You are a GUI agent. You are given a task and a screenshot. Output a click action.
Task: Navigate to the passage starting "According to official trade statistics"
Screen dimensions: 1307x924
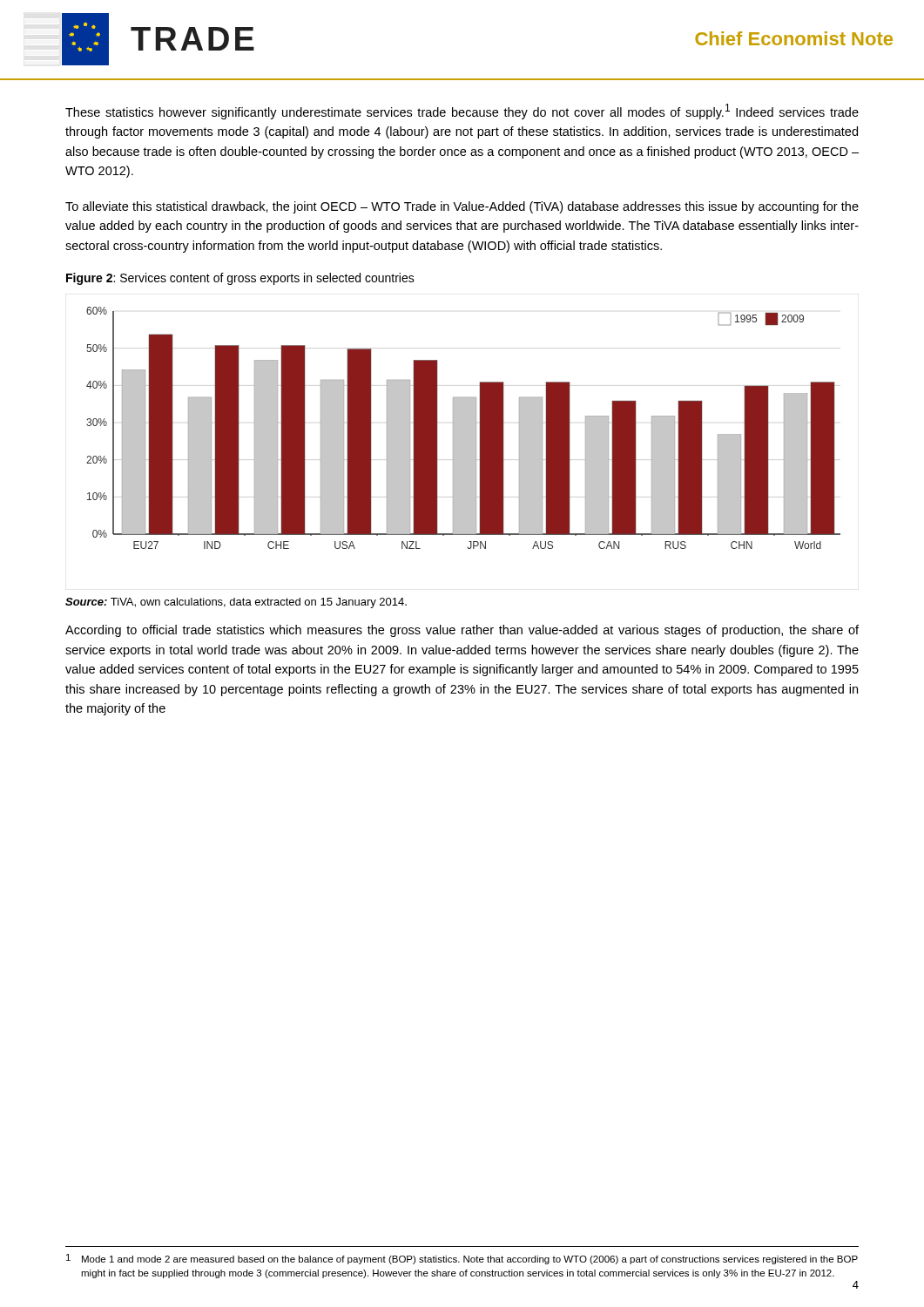pos(462,669)
